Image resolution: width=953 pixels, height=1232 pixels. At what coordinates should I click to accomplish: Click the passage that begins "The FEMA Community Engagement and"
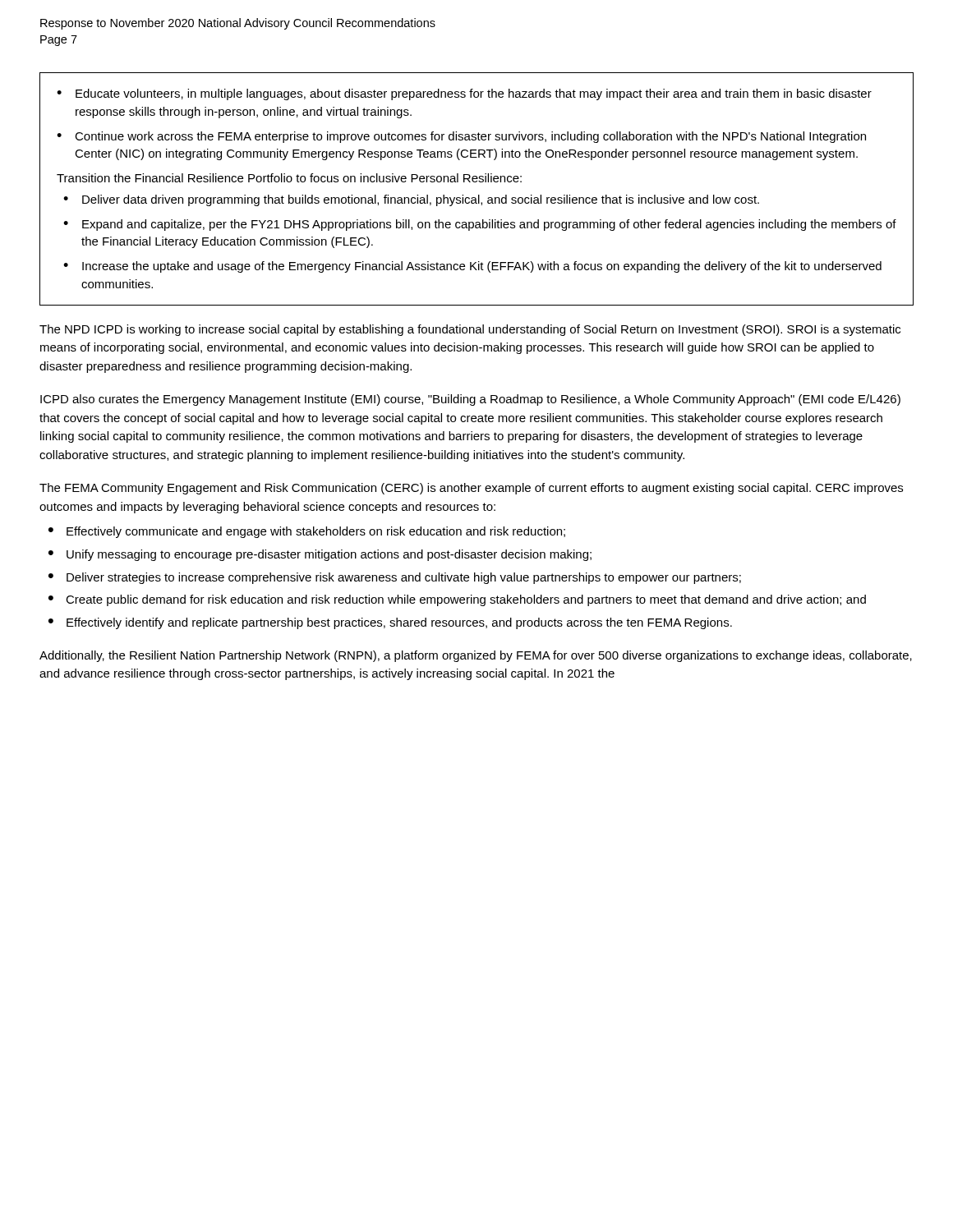(x=471, y=497)
